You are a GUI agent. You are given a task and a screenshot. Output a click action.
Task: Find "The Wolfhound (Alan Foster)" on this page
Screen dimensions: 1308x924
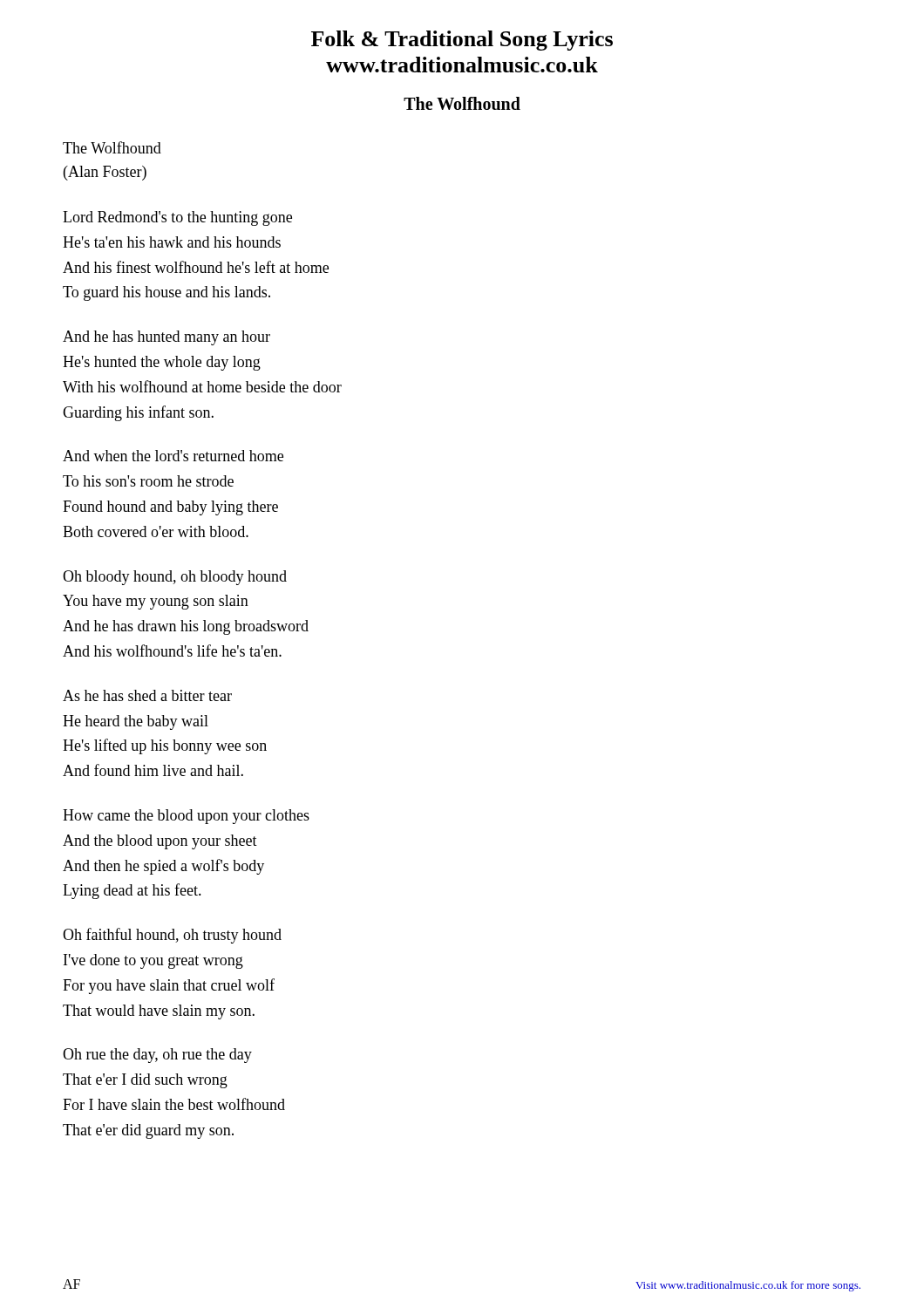click(112, 160)
